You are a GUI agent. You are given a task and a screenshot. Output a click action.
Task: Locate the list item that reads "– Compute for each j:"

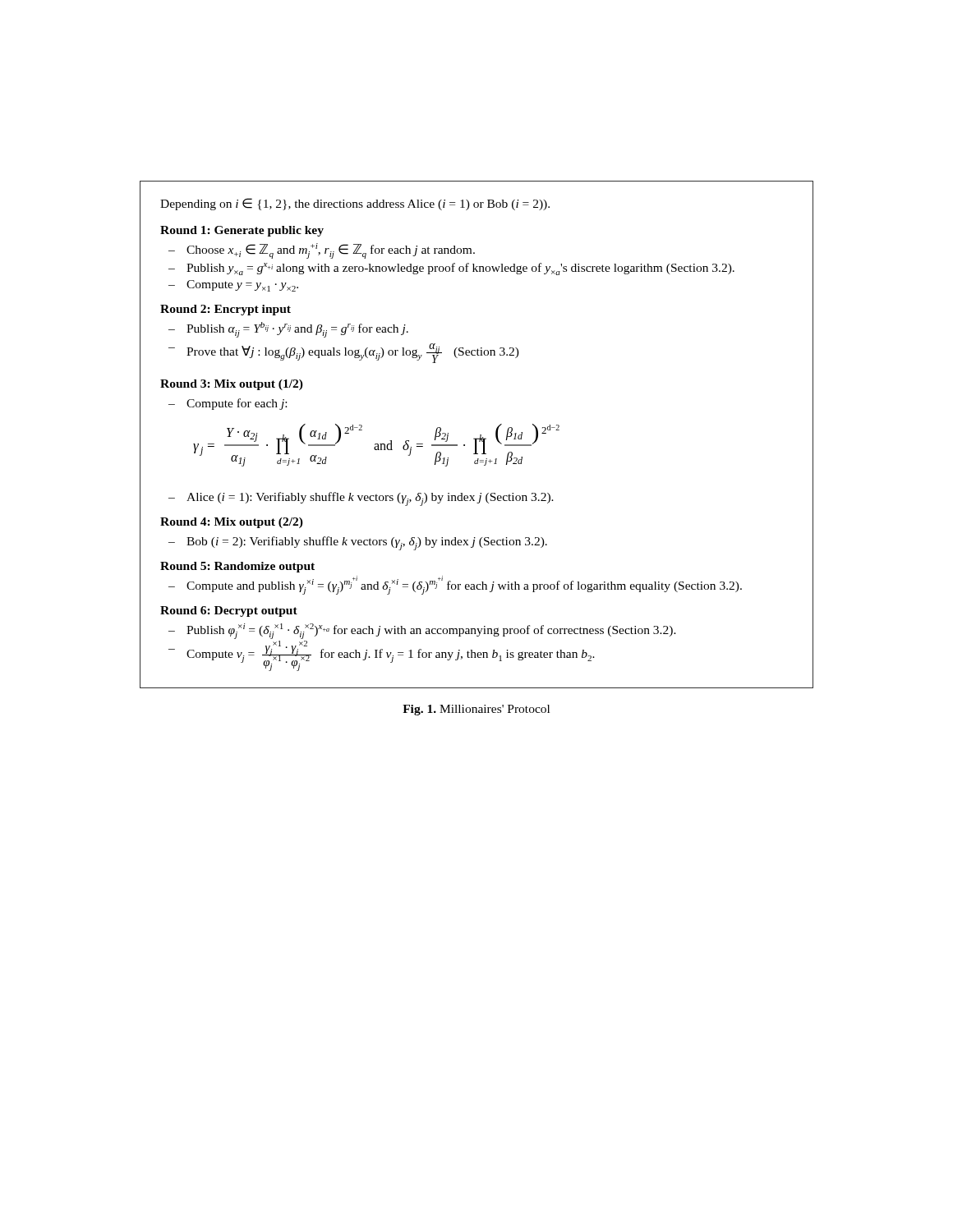pyautogui.click(x=228, y=403)
